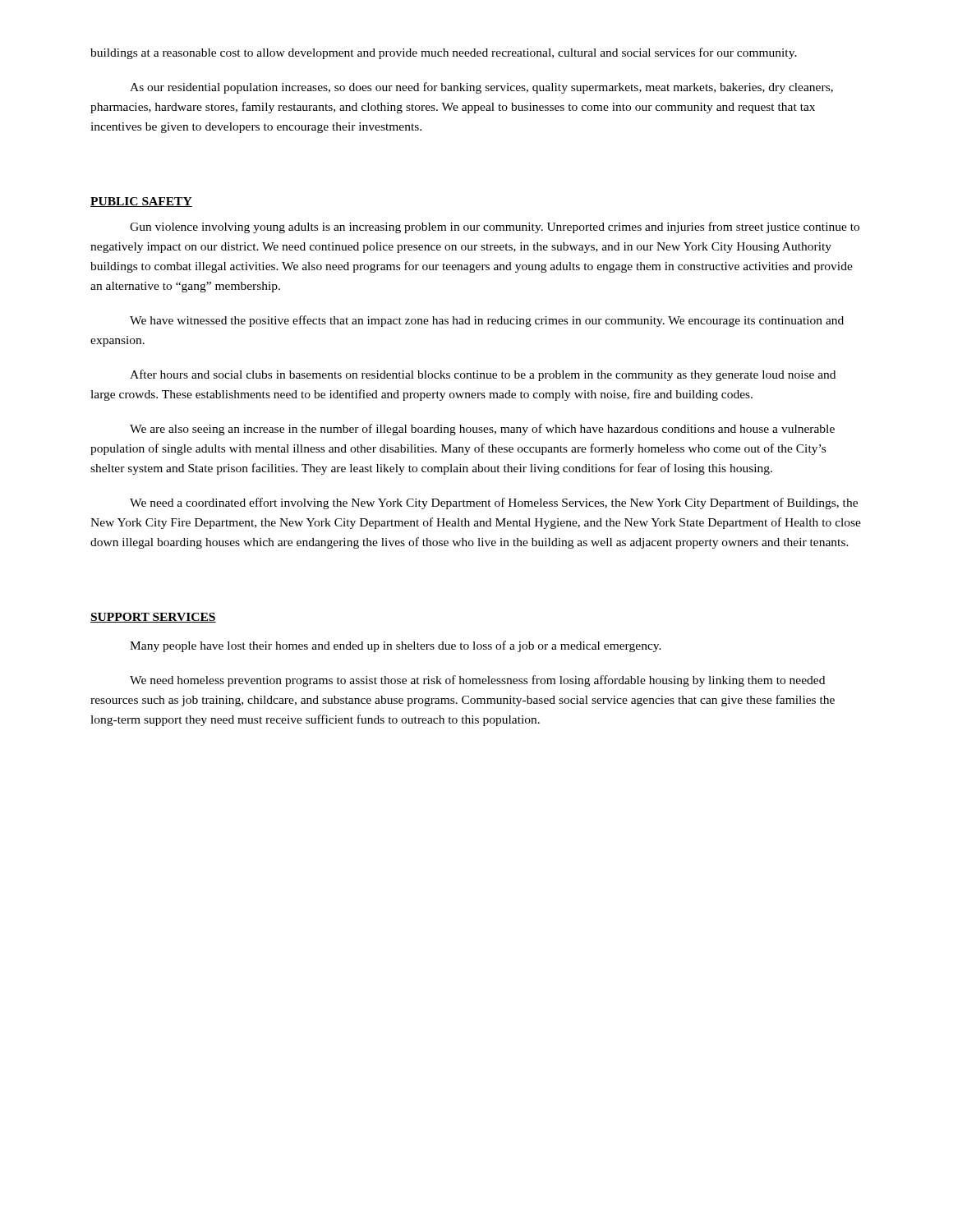Point to the block starting "We need homeless prevention programs to assist"
This screenshot has height=1232, width=953.
[x=463, y=700]
